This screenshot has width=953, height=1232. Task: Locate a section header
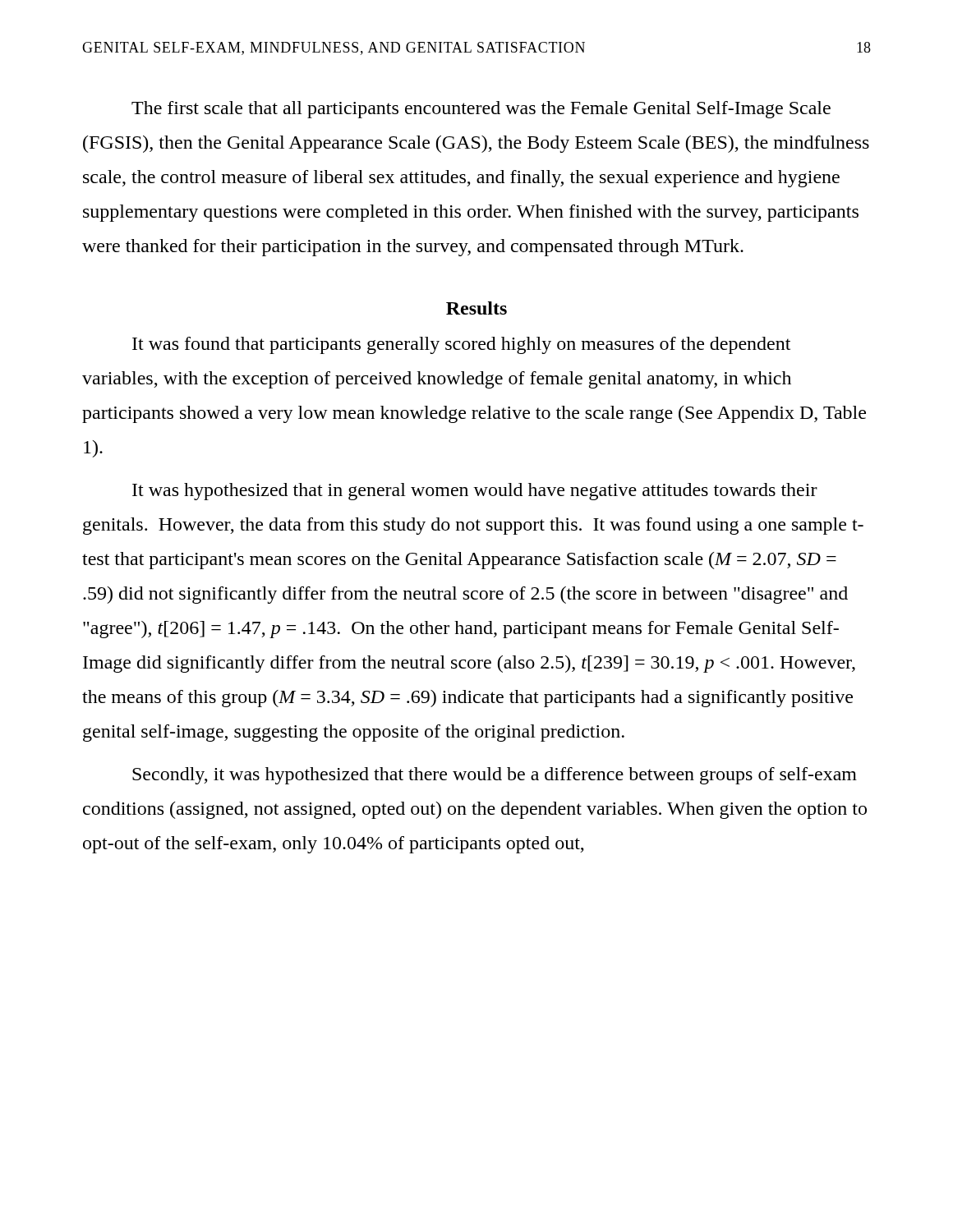pyautogui.click(x=476, y=308)
